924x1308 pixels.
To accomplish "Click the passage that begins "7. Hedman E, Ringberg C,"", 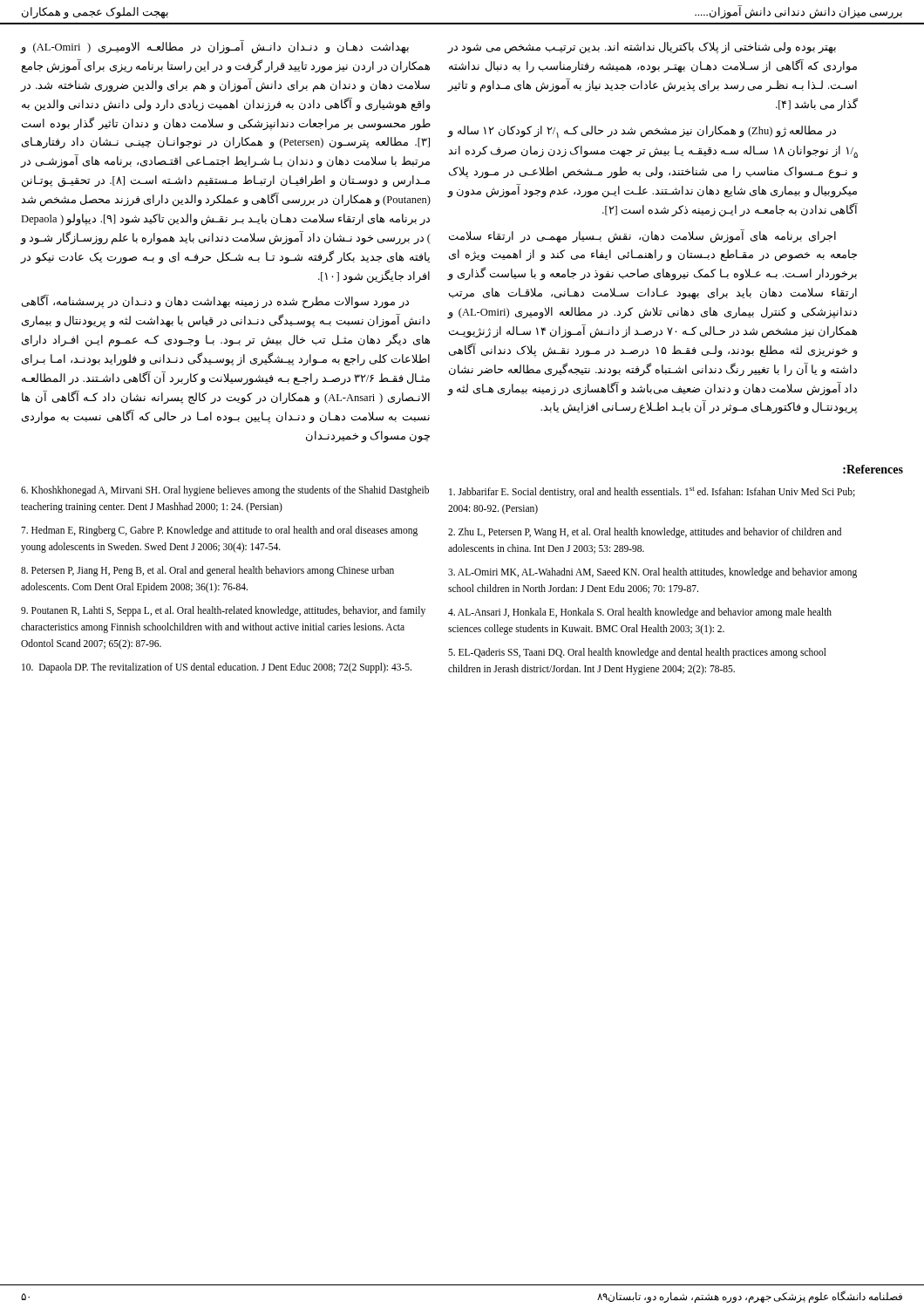I will click(x=219, y=539).
